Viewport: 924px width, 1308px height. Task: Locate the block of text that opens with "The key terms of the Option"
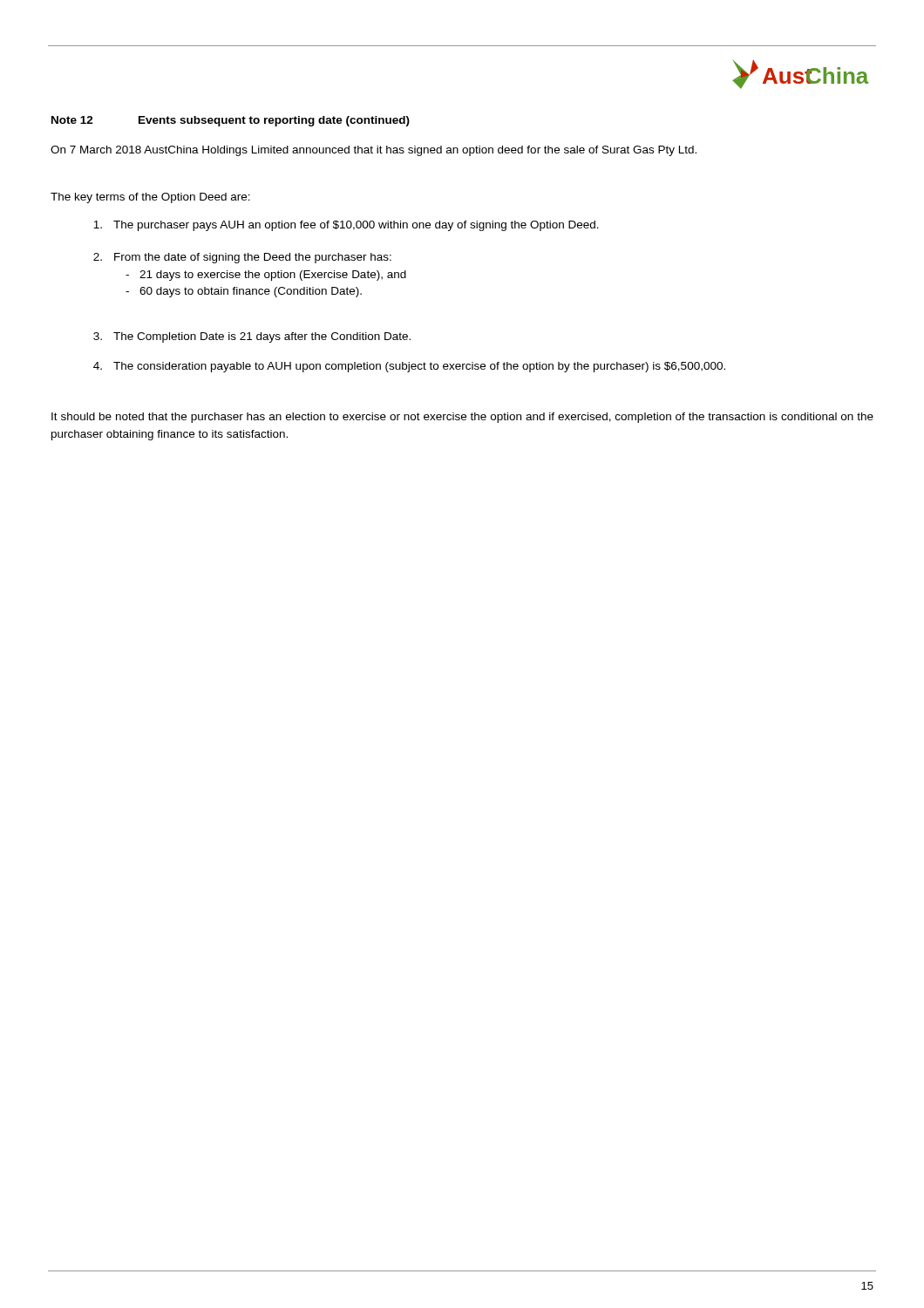(151, 197)
